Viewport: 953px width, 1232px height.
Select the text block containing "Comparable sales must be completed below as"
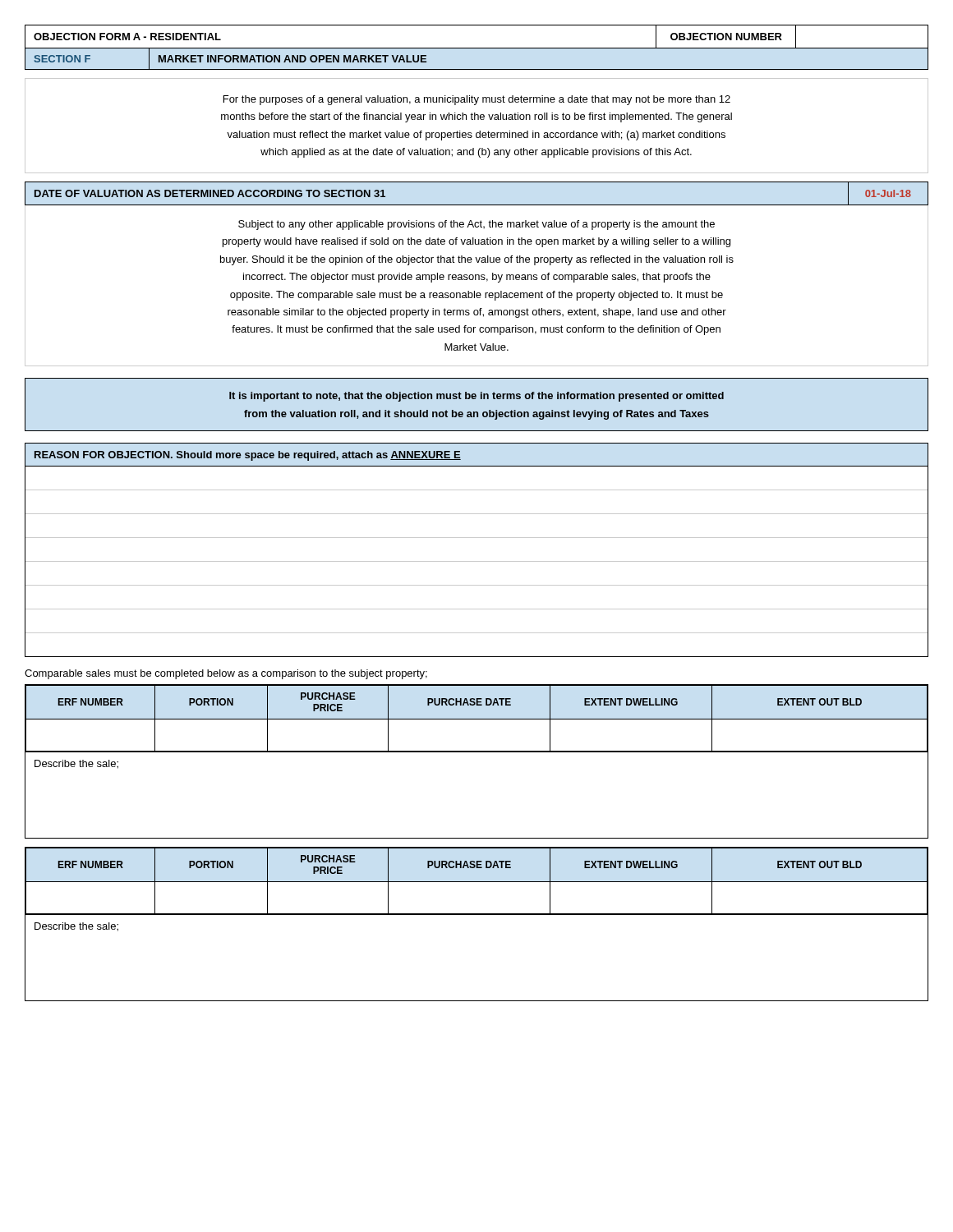coord(226,673)
